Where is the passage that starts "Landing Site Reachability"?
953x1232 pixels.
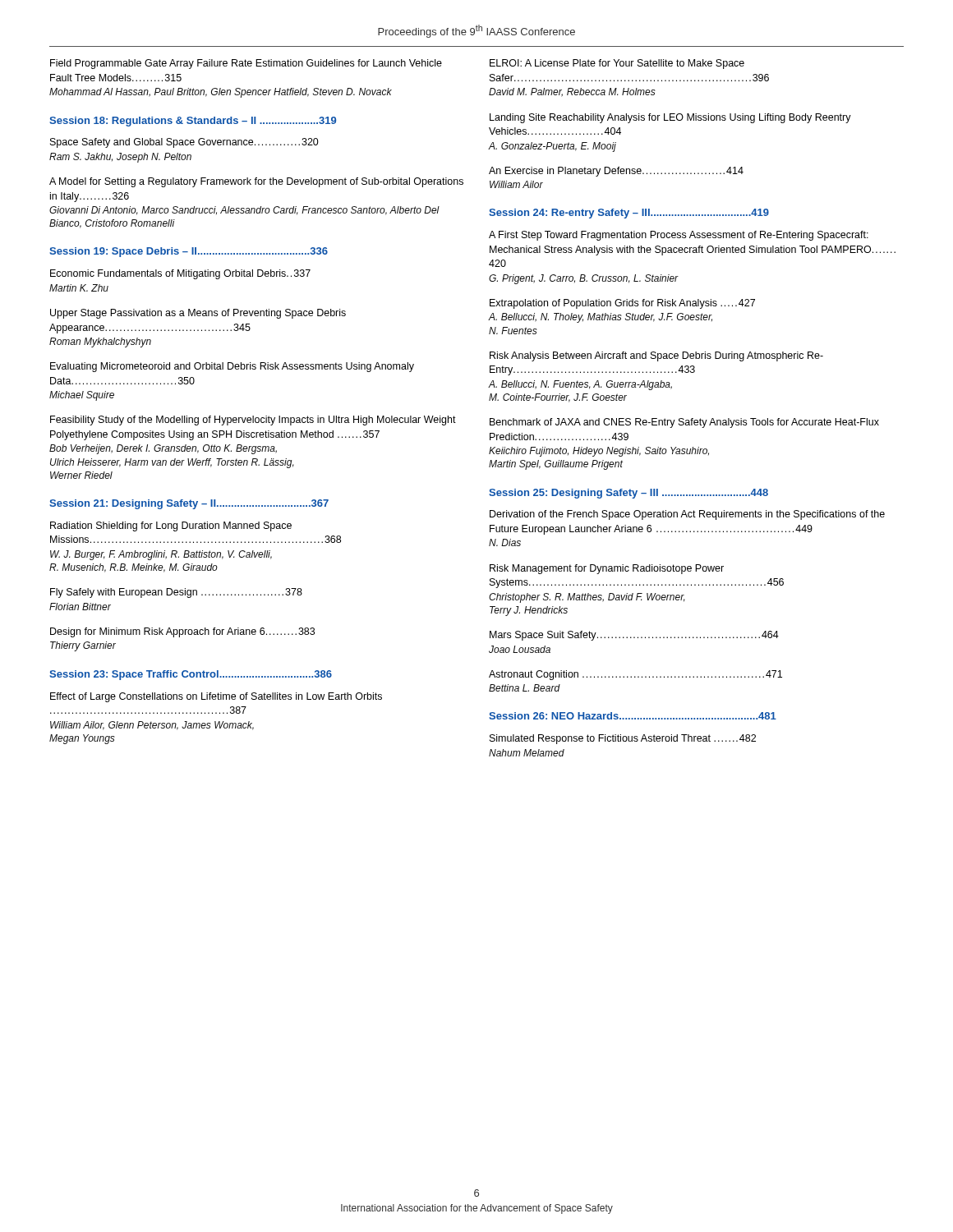click(x=670, y=118)
